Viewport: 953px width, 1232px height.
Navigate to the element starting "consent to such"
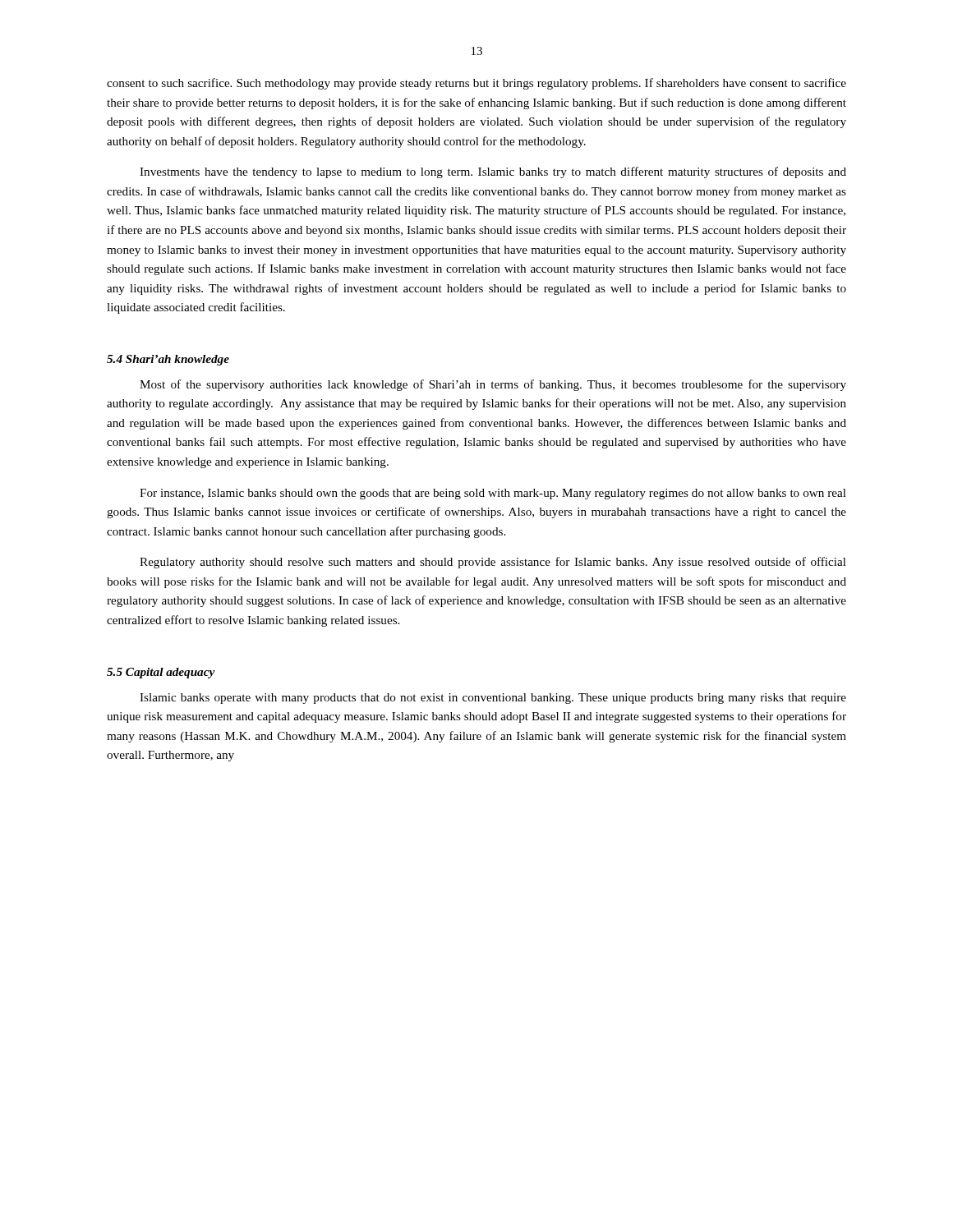click(x=476, y=112)
